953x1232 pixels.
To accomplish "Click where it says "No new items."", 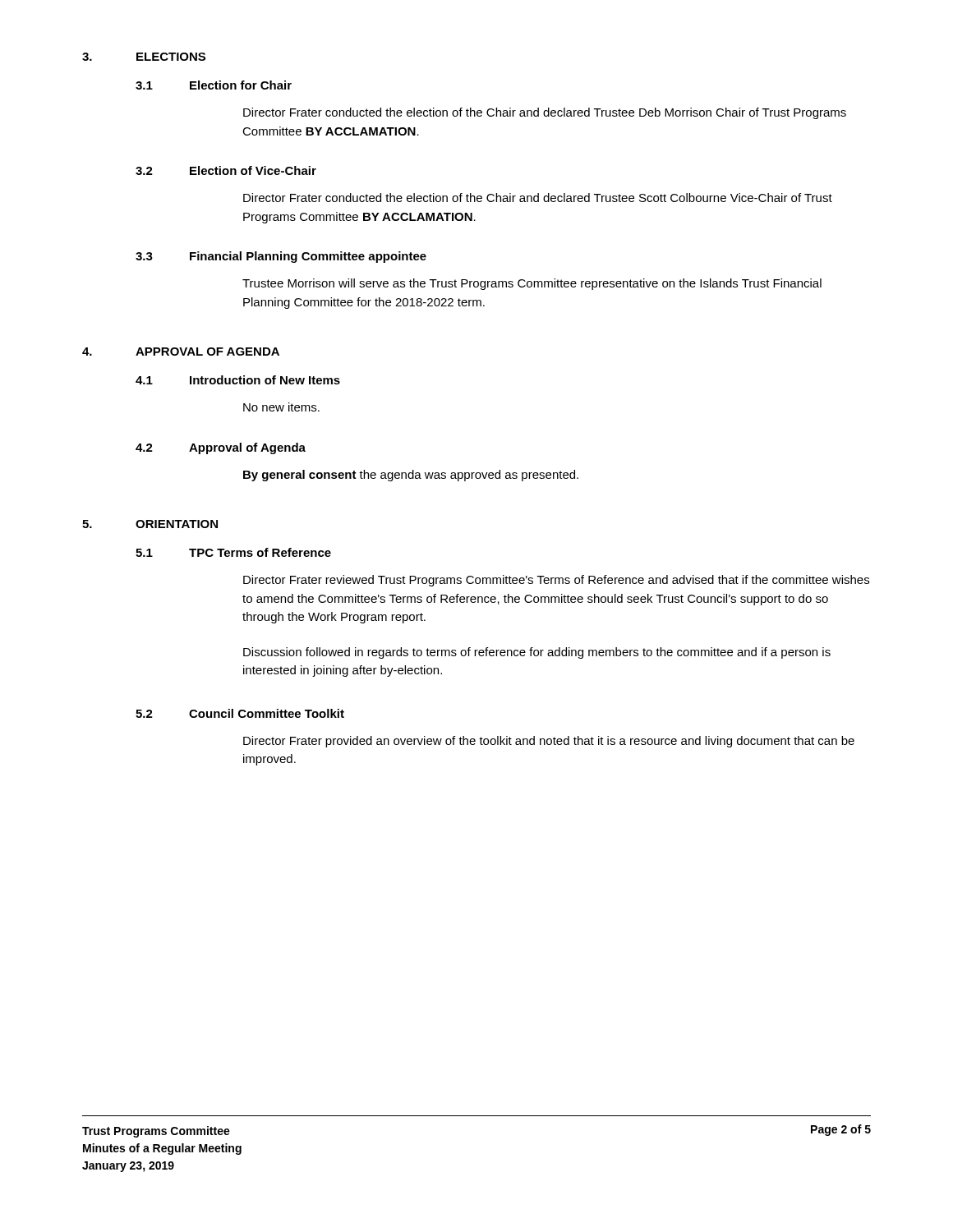I will (281, 407).
